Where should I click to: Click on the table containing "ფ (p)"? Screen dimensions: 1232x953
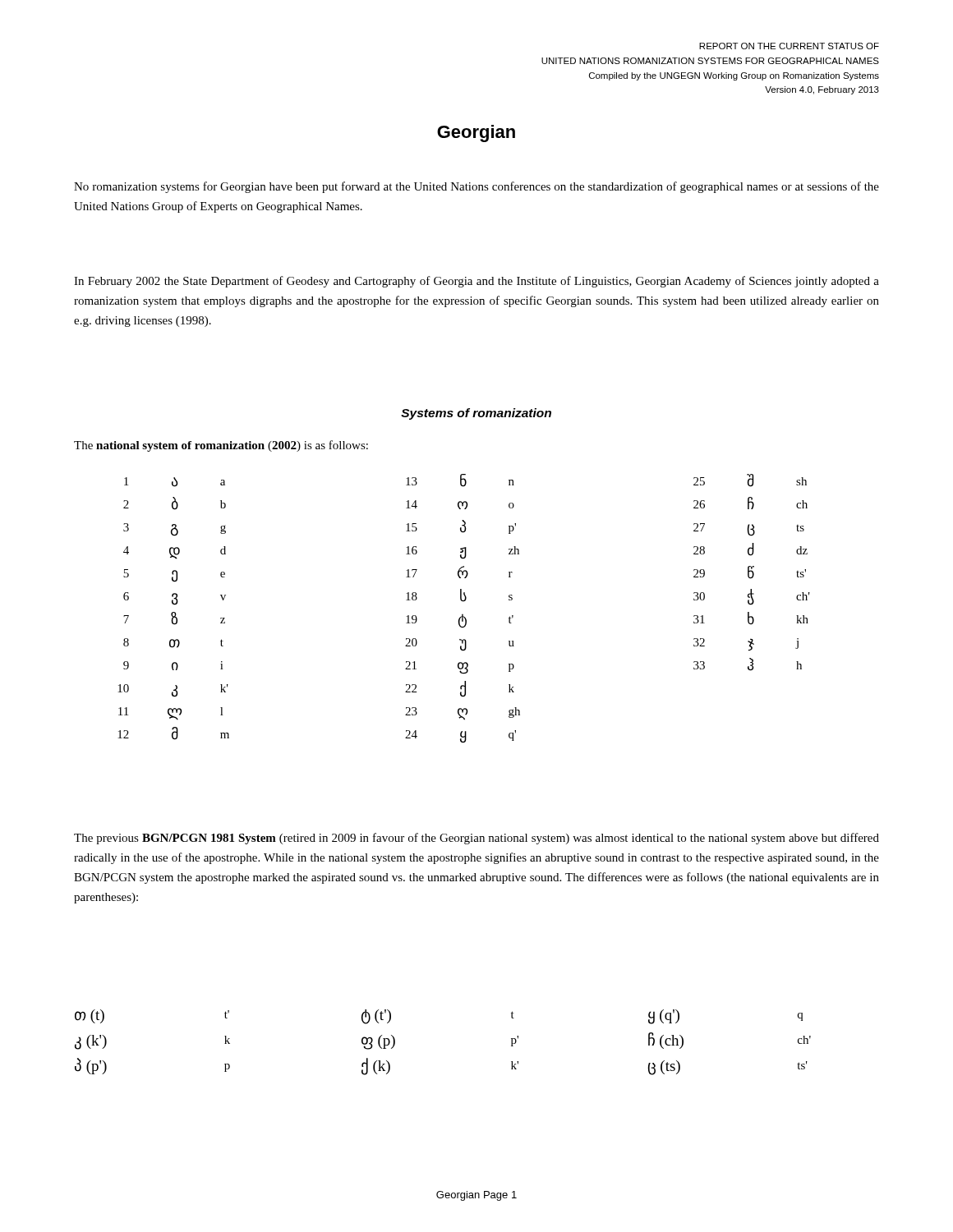[x=476, y=1040]
